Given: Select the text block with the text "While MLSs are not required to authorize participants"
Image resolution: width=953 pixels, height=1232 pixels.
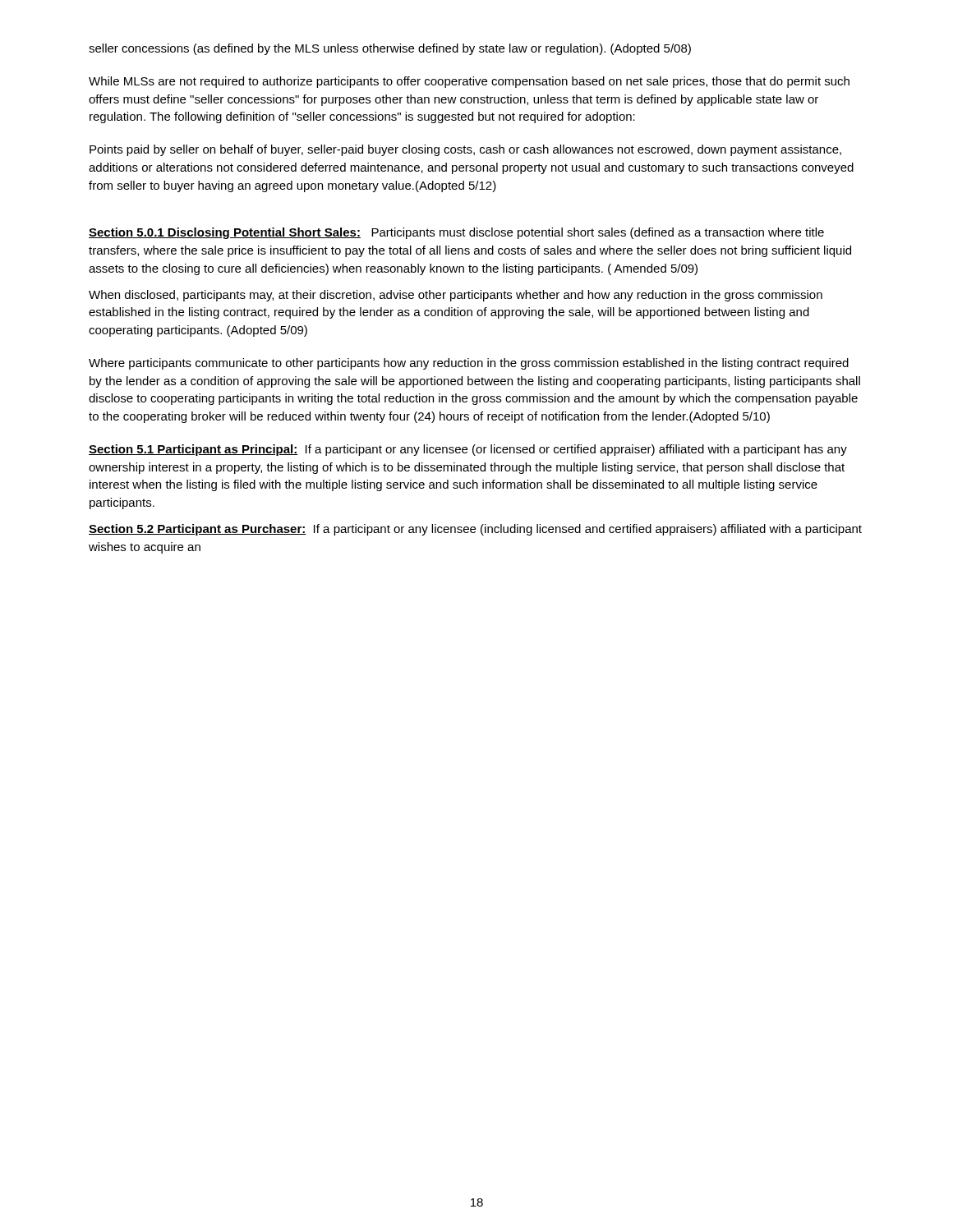Looking at the screenshot, I should pyautogui.click(x=469, y=99).
